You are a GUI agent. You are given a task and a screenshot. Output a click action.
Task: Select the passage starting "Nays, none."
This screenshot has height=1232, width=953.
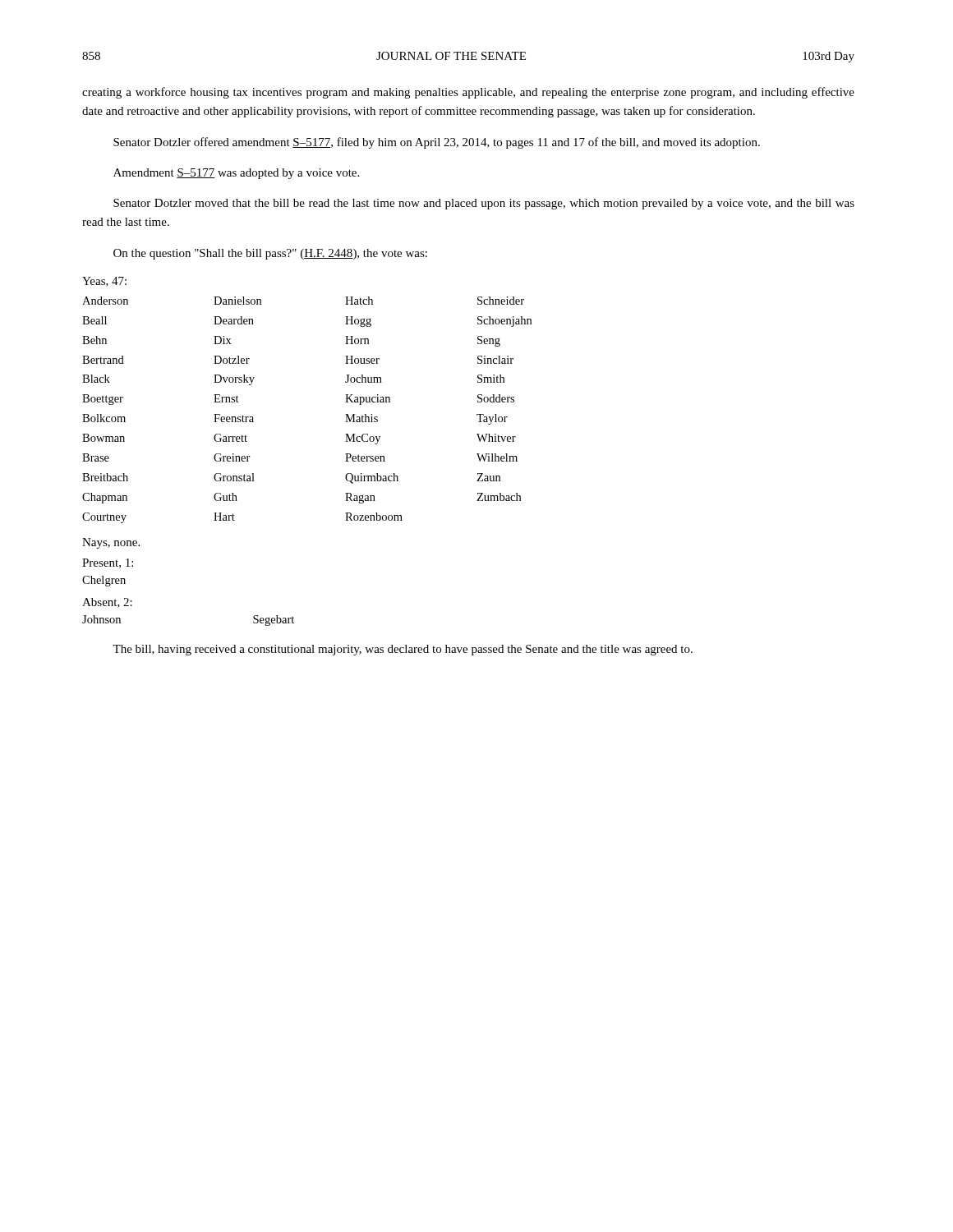tap(111, 542)
